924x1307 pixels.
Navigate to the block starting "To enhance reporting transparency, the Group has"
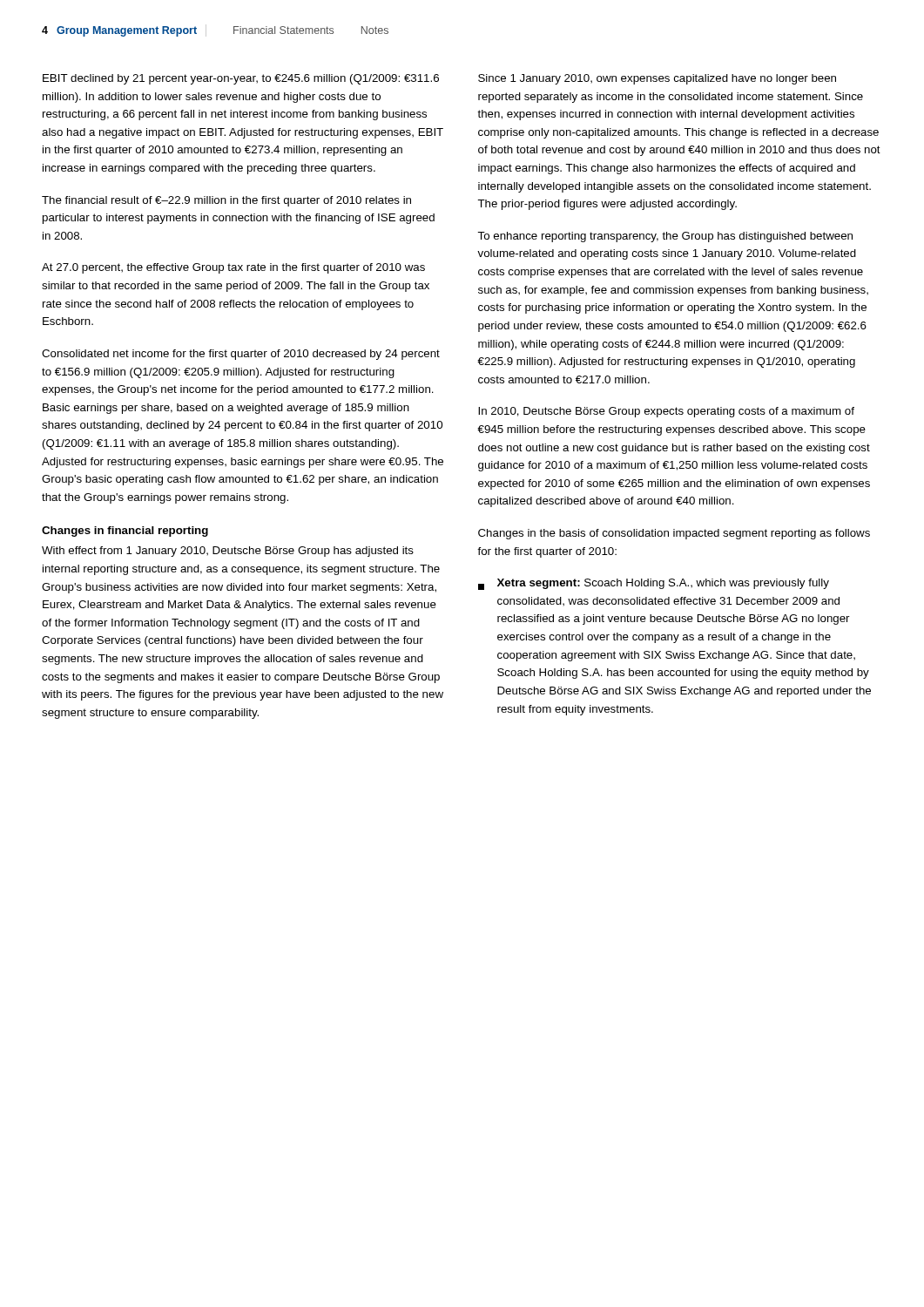pos(673,307)
